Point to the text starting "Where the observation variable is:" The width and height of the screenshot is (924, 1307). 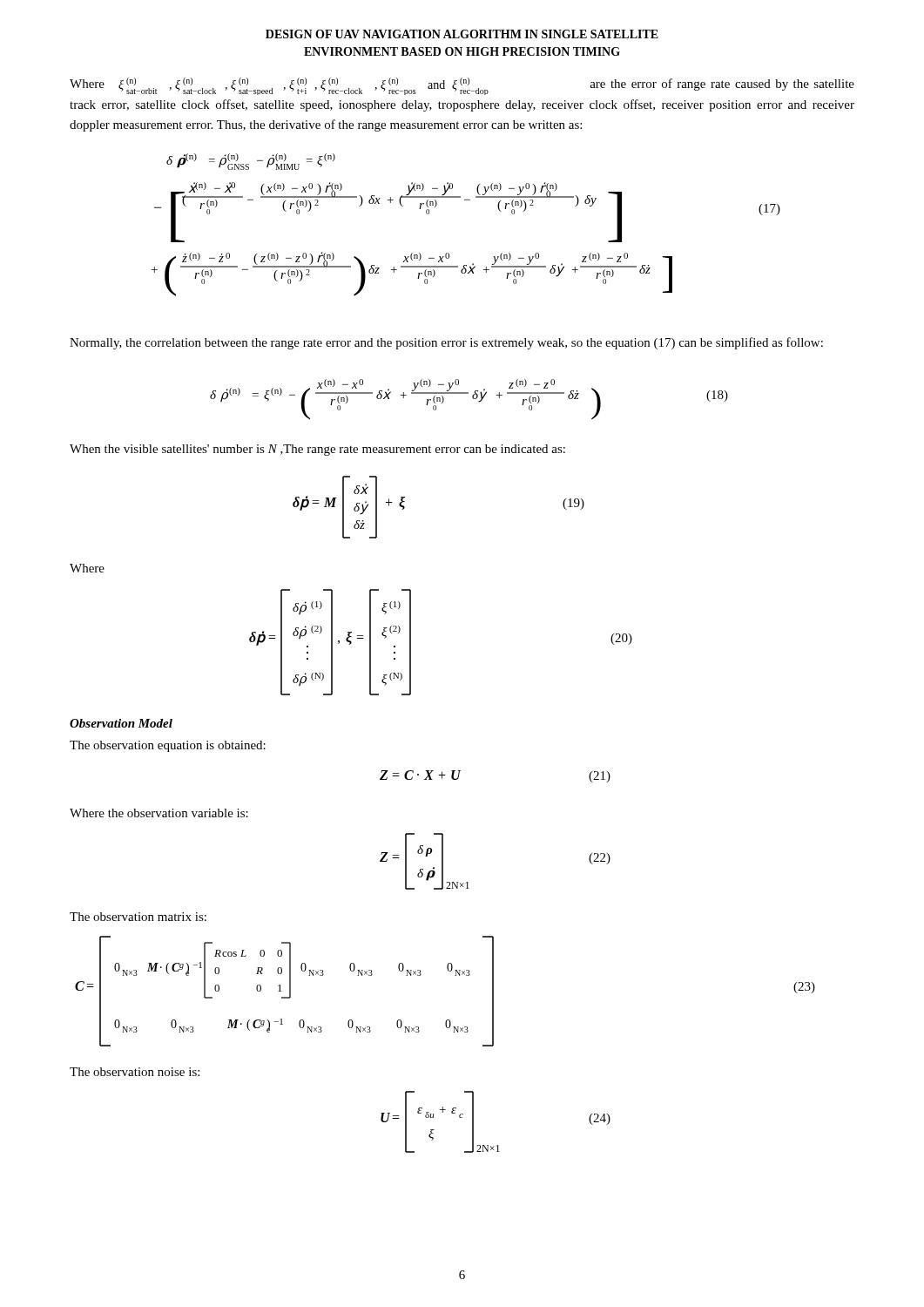(159, 813)
